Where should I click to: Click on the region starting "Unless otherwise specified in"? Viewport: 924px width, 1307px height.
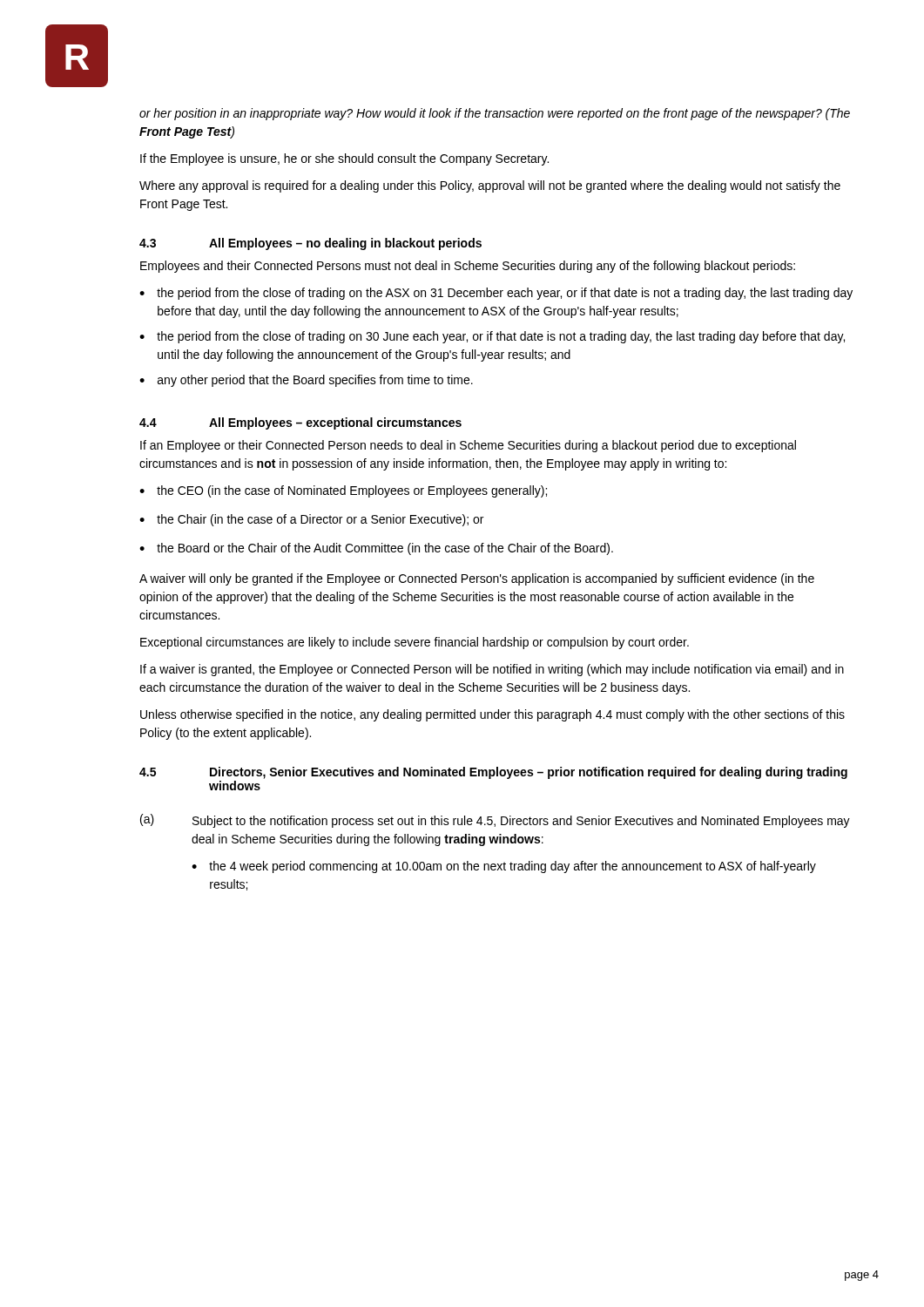point(492,724)
